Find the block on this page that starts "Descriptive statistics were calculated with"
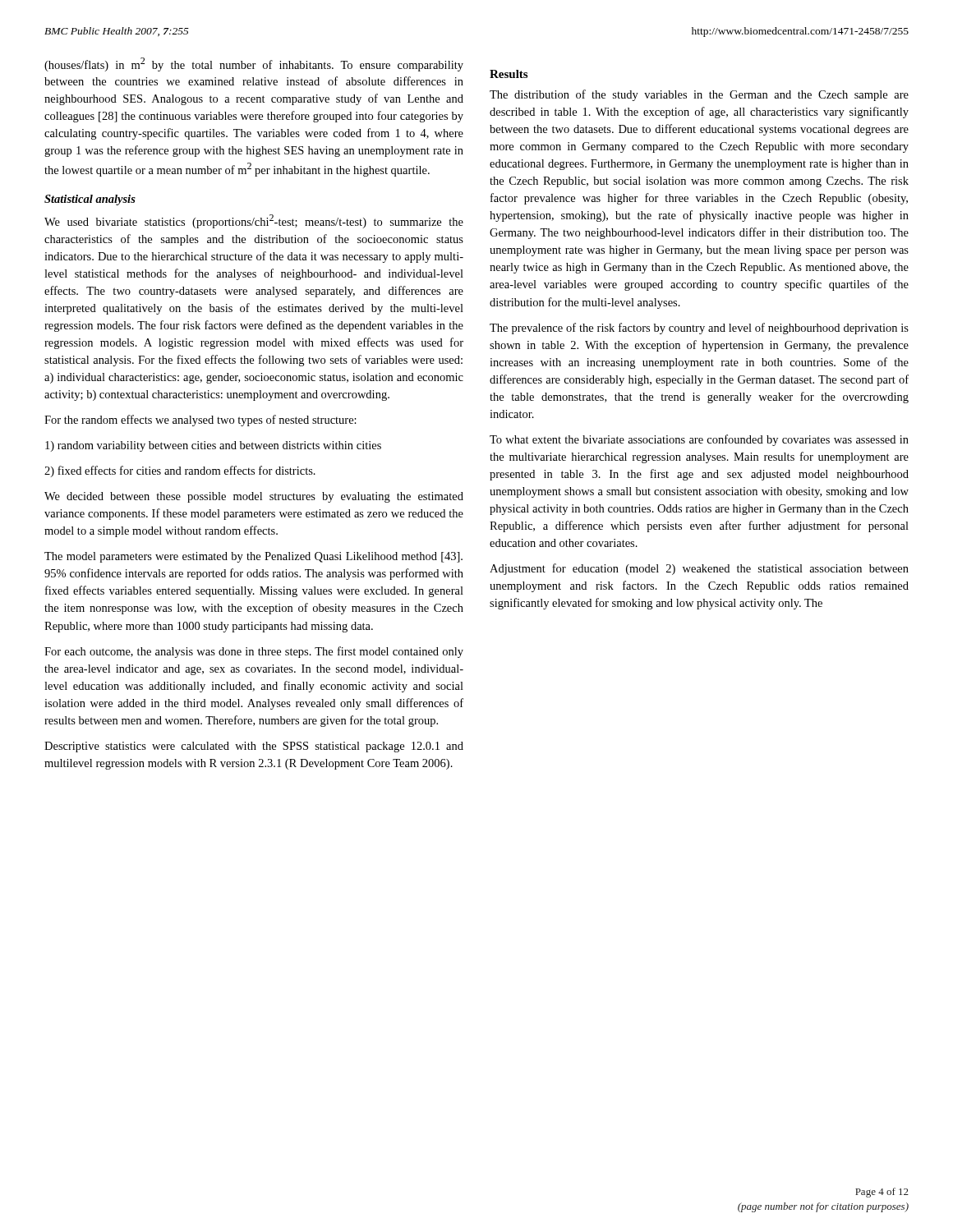The width and height of the screenshot is (953, 1232). coord(254,754)
